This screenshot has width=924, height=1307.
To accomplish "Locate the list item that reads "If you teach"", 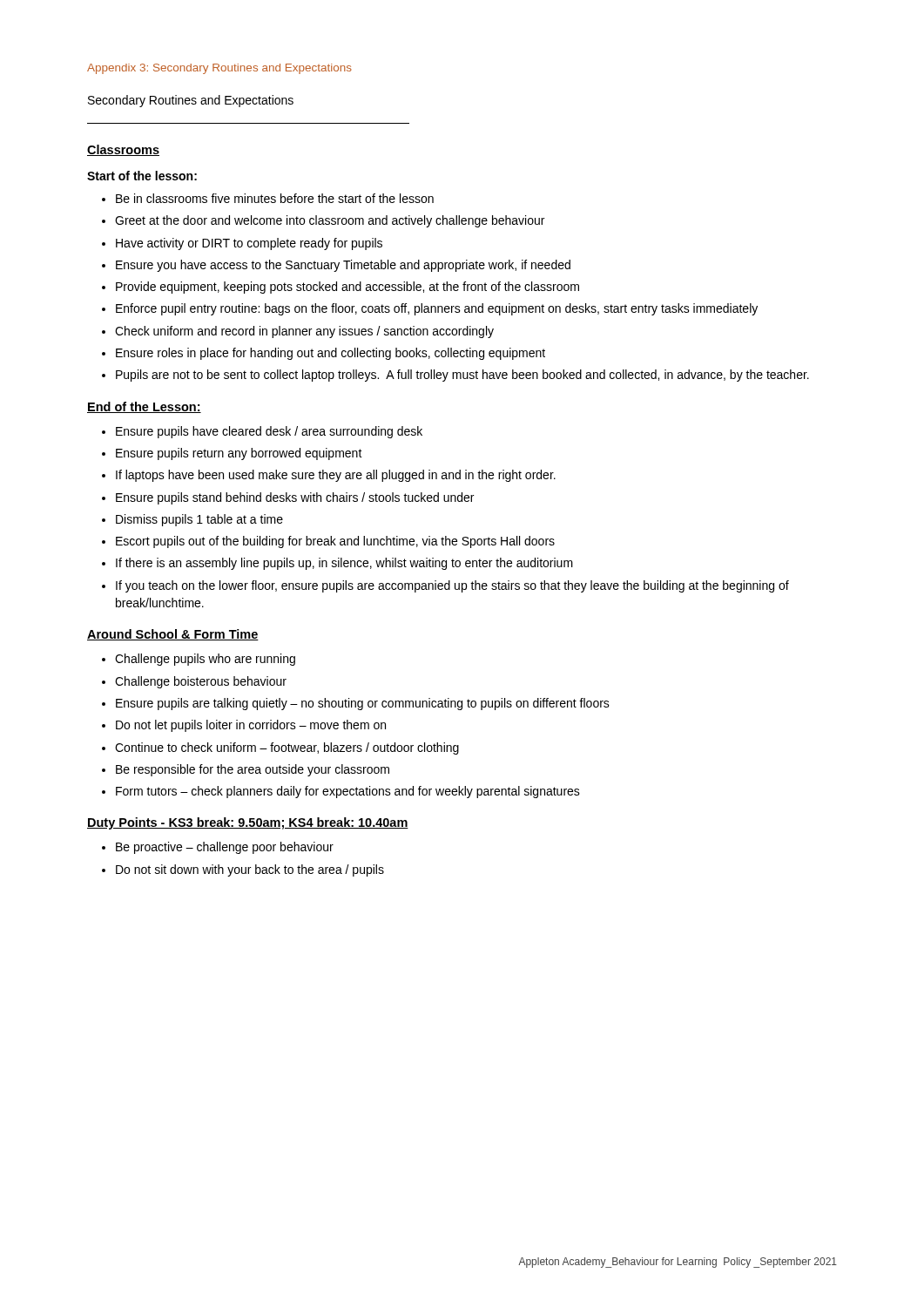I will [452, 594].
